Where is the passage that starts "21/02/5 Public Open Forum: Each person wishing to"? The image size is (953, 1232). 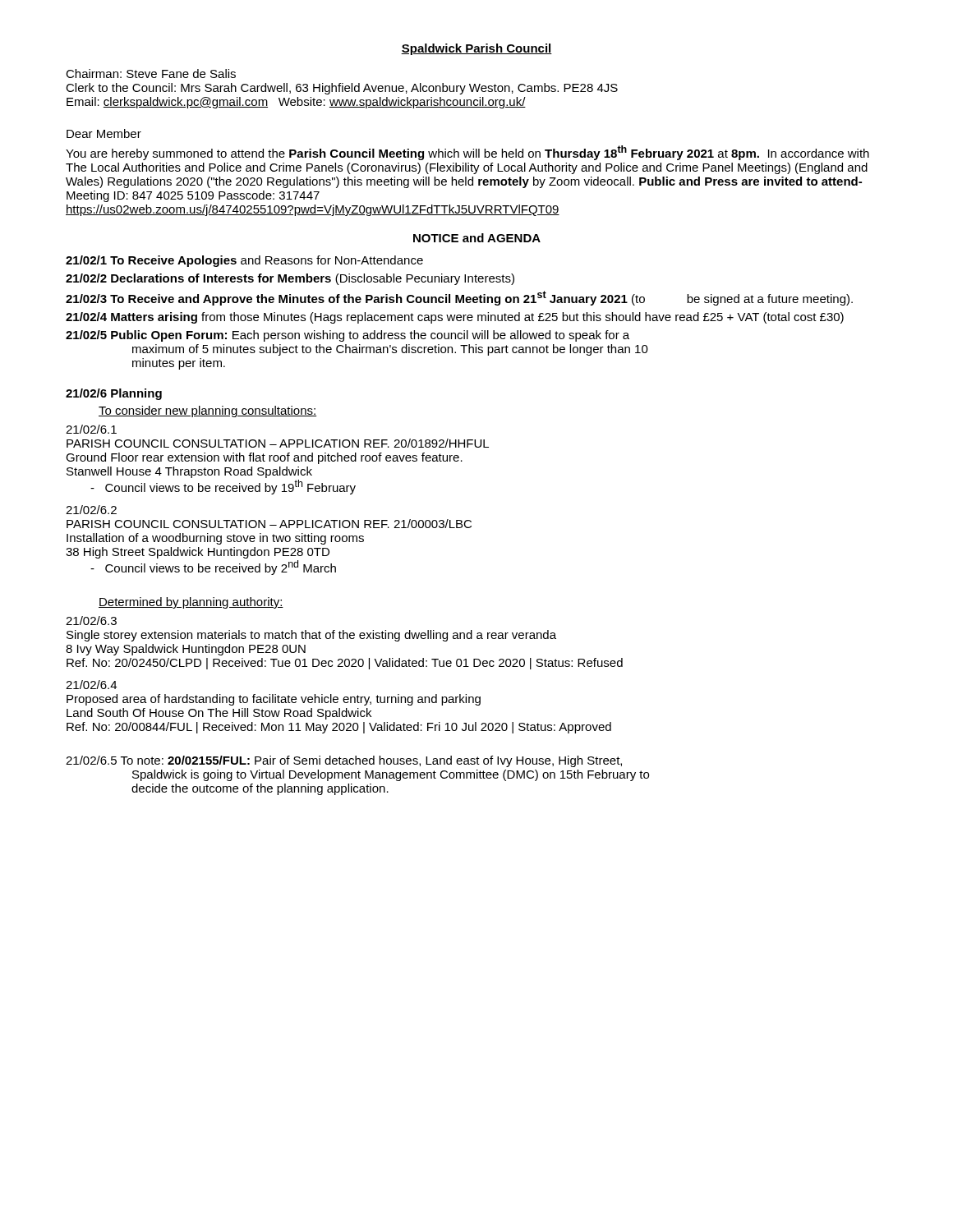coord(476,349)
